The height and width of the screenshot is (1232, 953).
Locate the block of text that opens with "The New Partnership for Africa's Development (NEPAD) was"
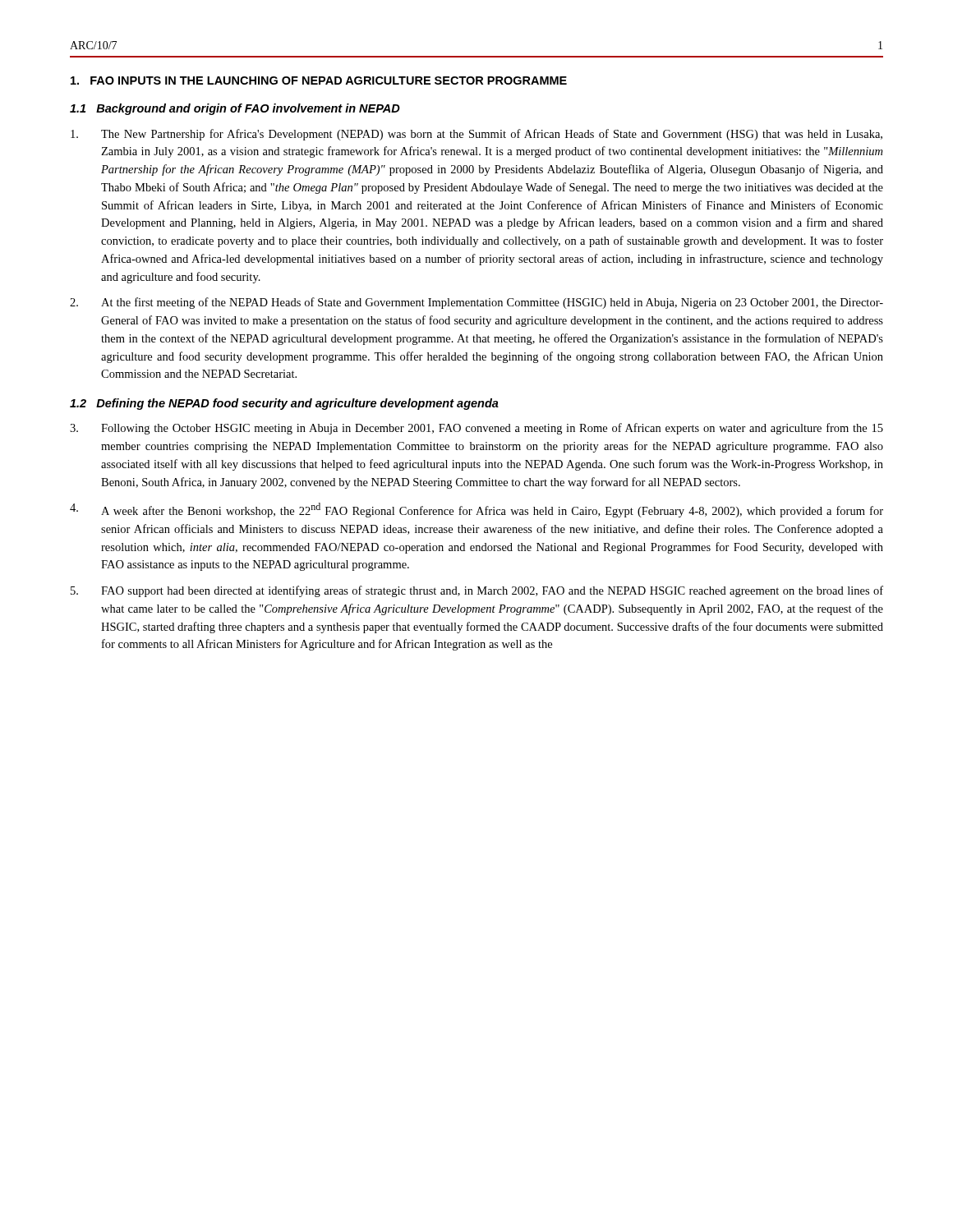coord(476,206)
